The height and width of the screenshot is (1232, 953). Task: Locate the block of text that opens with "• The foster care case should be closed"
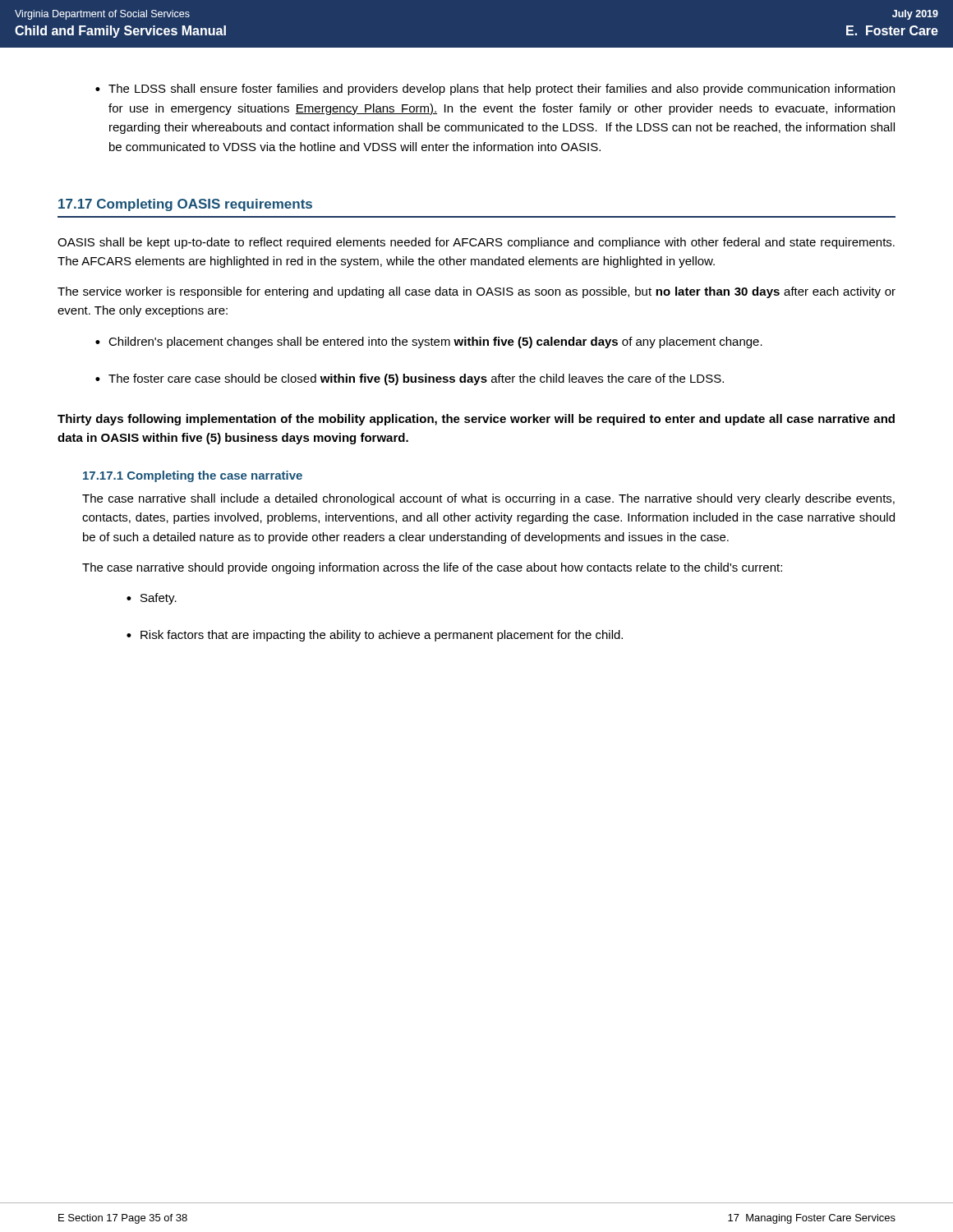[476, 380]
